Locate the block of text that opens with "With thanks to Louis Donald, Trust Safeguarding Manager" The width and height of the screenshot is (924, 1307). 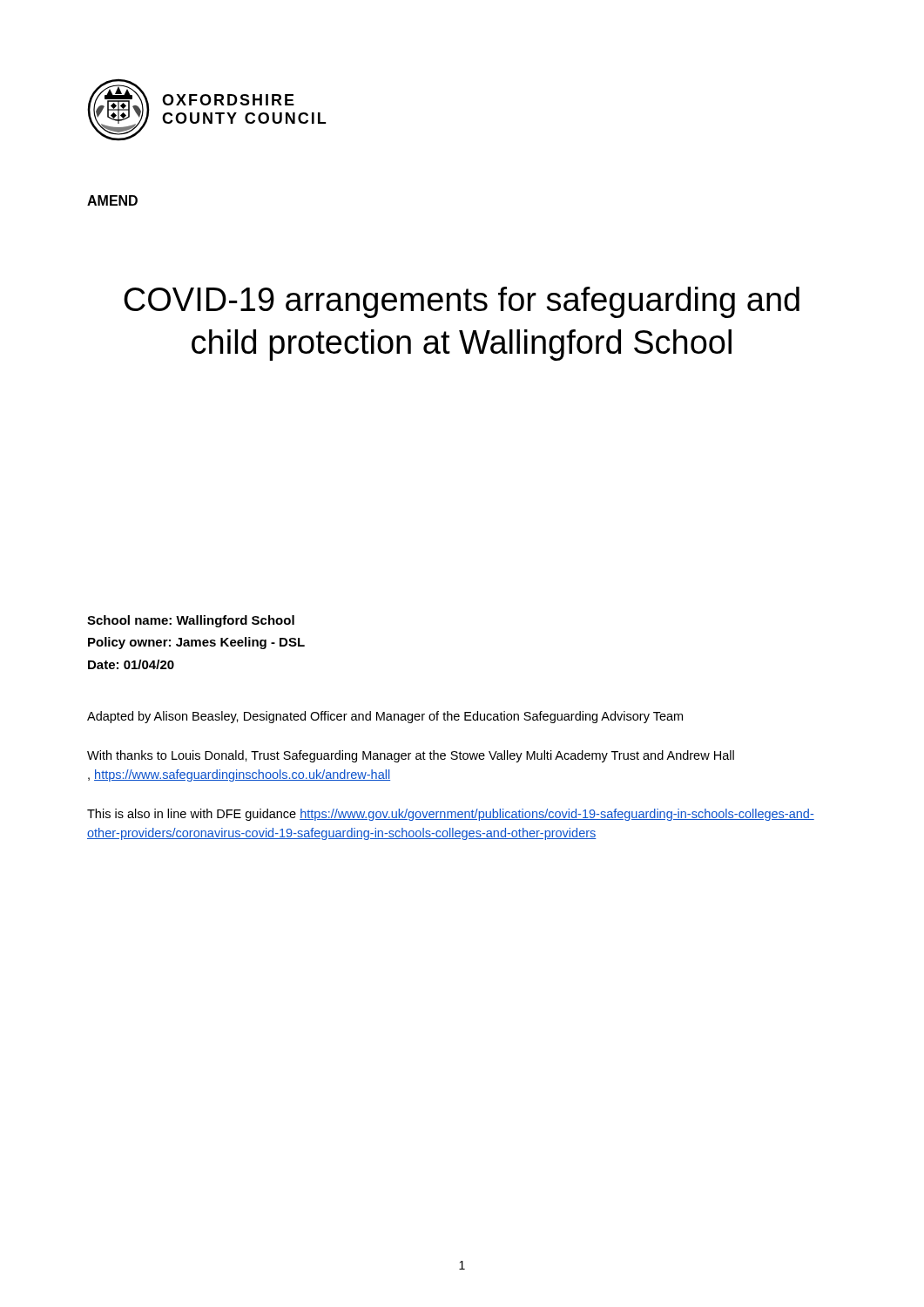click(x=411, y=765)
